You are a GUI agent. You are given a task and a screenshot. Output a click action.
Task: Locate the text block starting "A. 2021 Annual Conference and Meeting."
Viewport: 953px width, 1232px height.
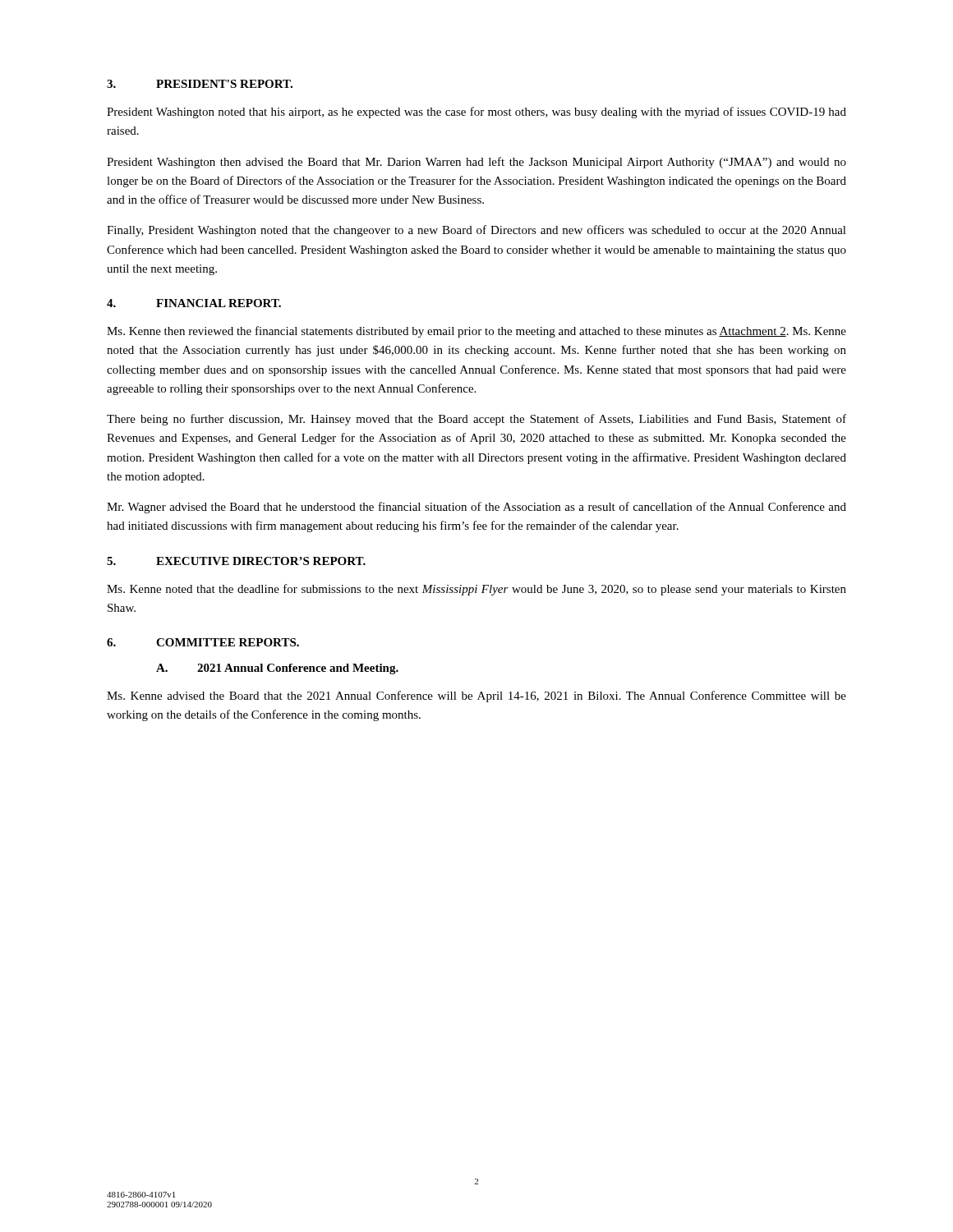[277, 668]
